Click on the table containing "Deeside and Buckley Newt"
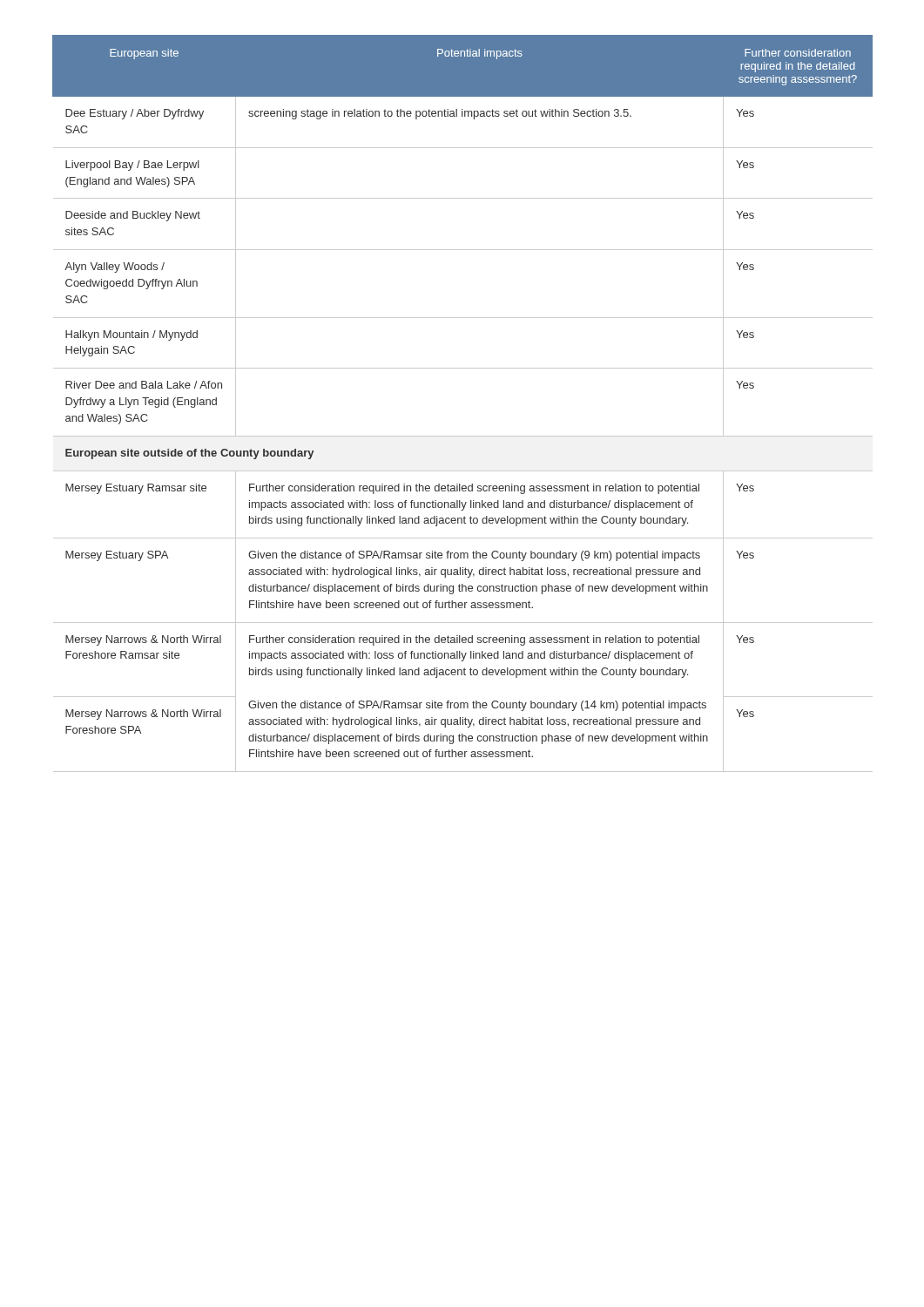Screen dimensions: 1307x924 (462, 404)
